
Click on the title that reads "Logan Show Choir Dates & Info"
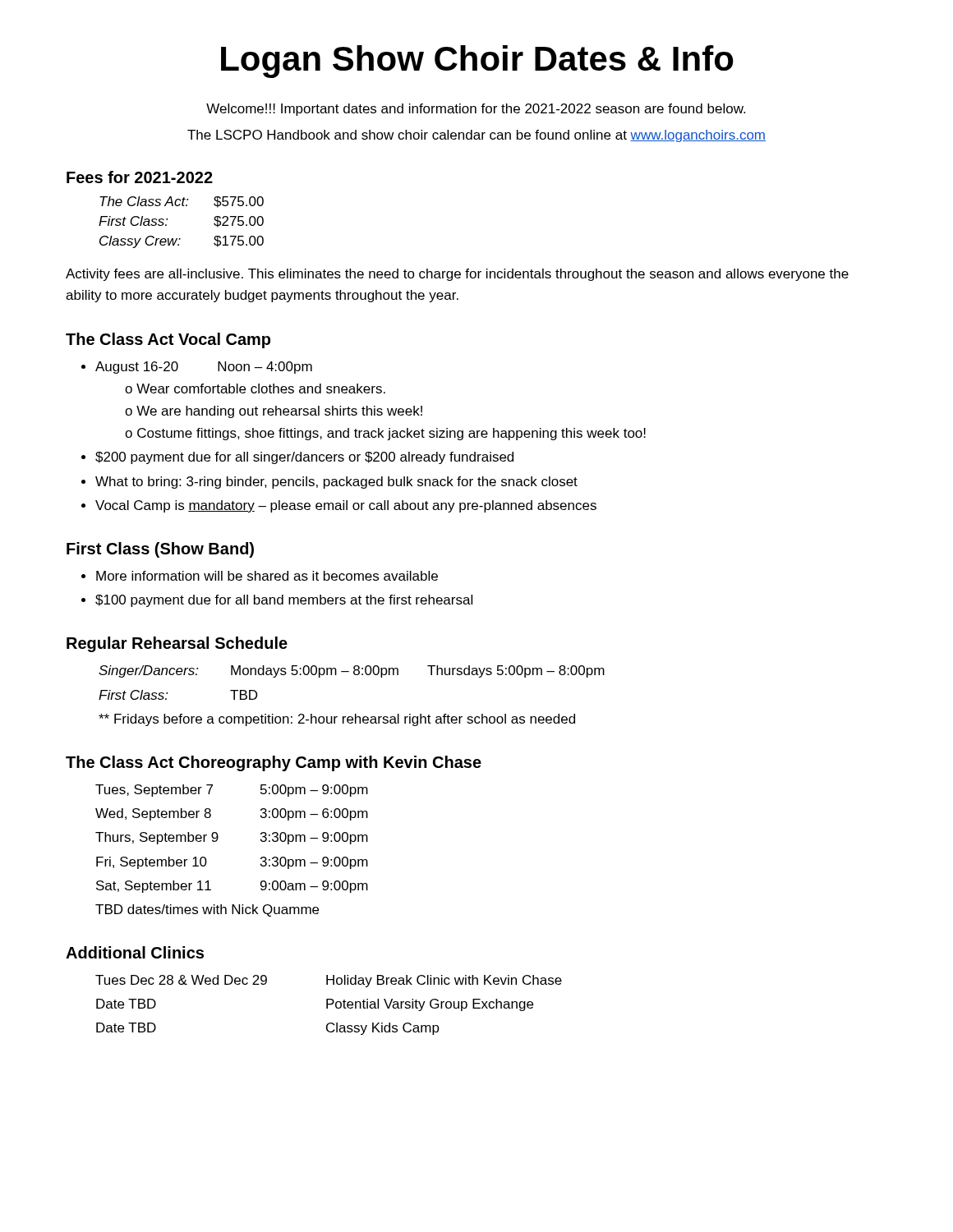coord(476,59)
